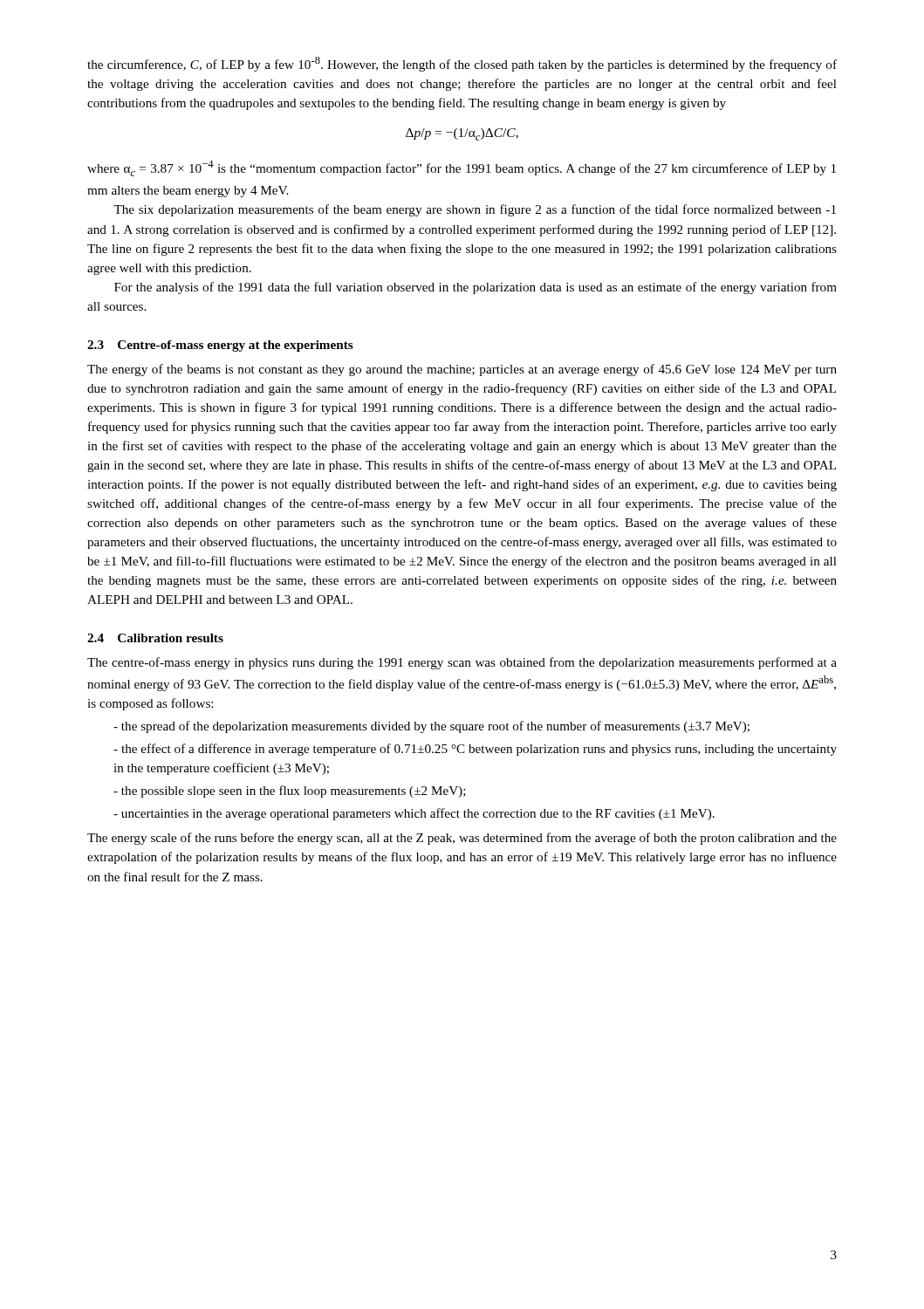The height and width of the screenshot is (1309, 924).
Task: Navigate to the passage starting "the effect of a difference in average temperature"
Action: tap(475, 759)
